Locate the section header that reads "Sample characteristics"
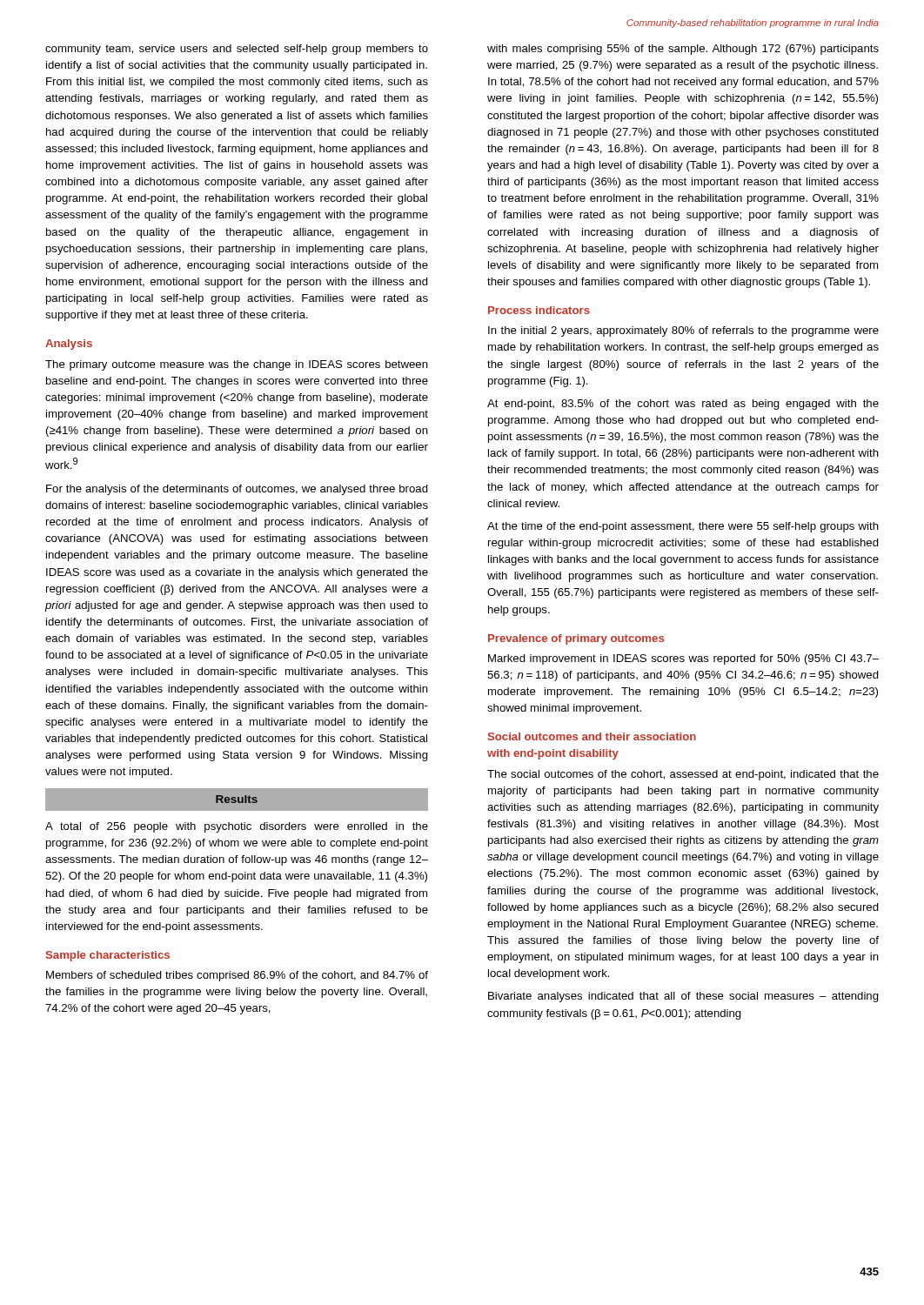This screenshot has height=1305, width=924. coord(108,955)
